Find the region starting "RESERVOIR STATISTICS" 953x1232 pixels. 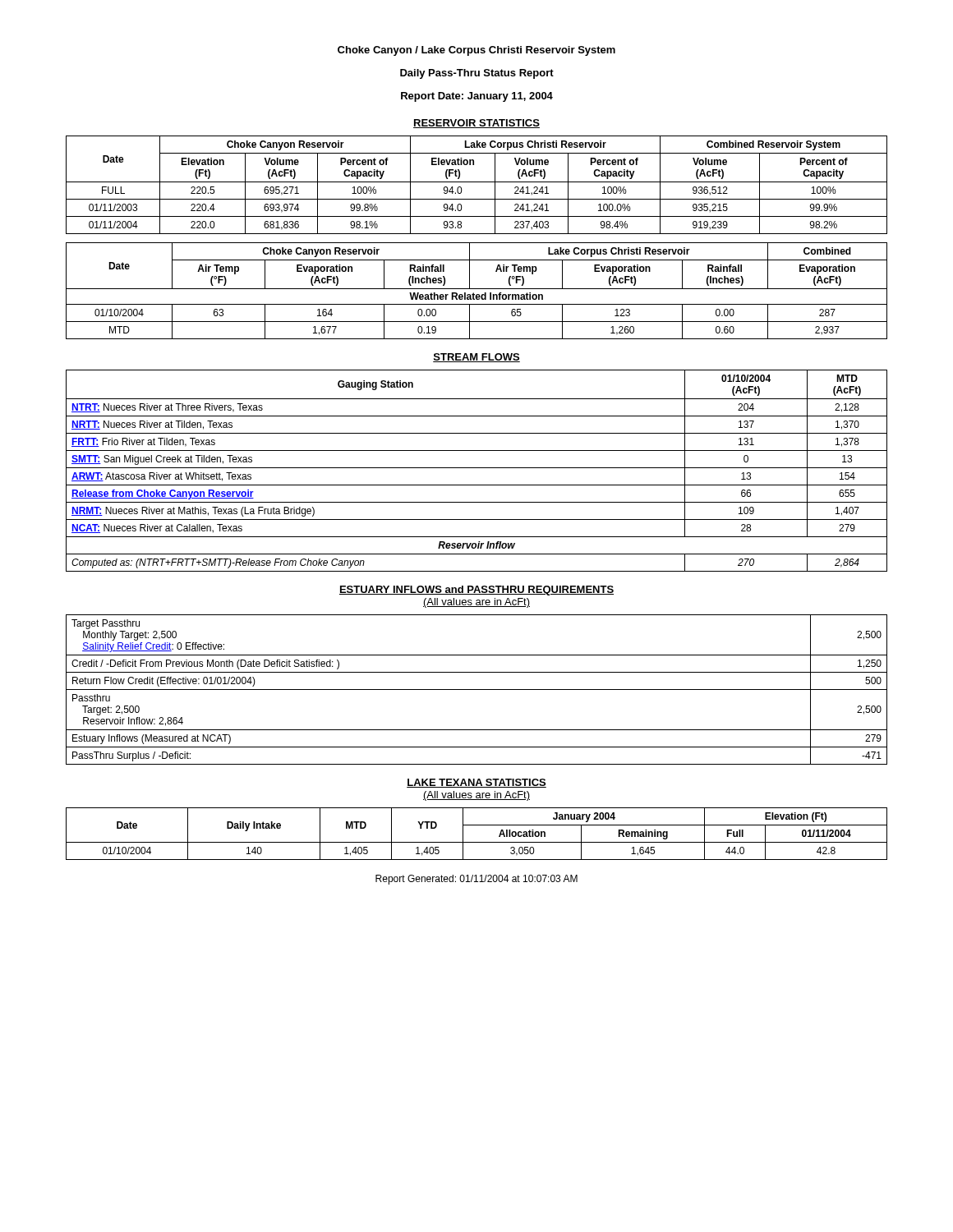tap(476, 123)
